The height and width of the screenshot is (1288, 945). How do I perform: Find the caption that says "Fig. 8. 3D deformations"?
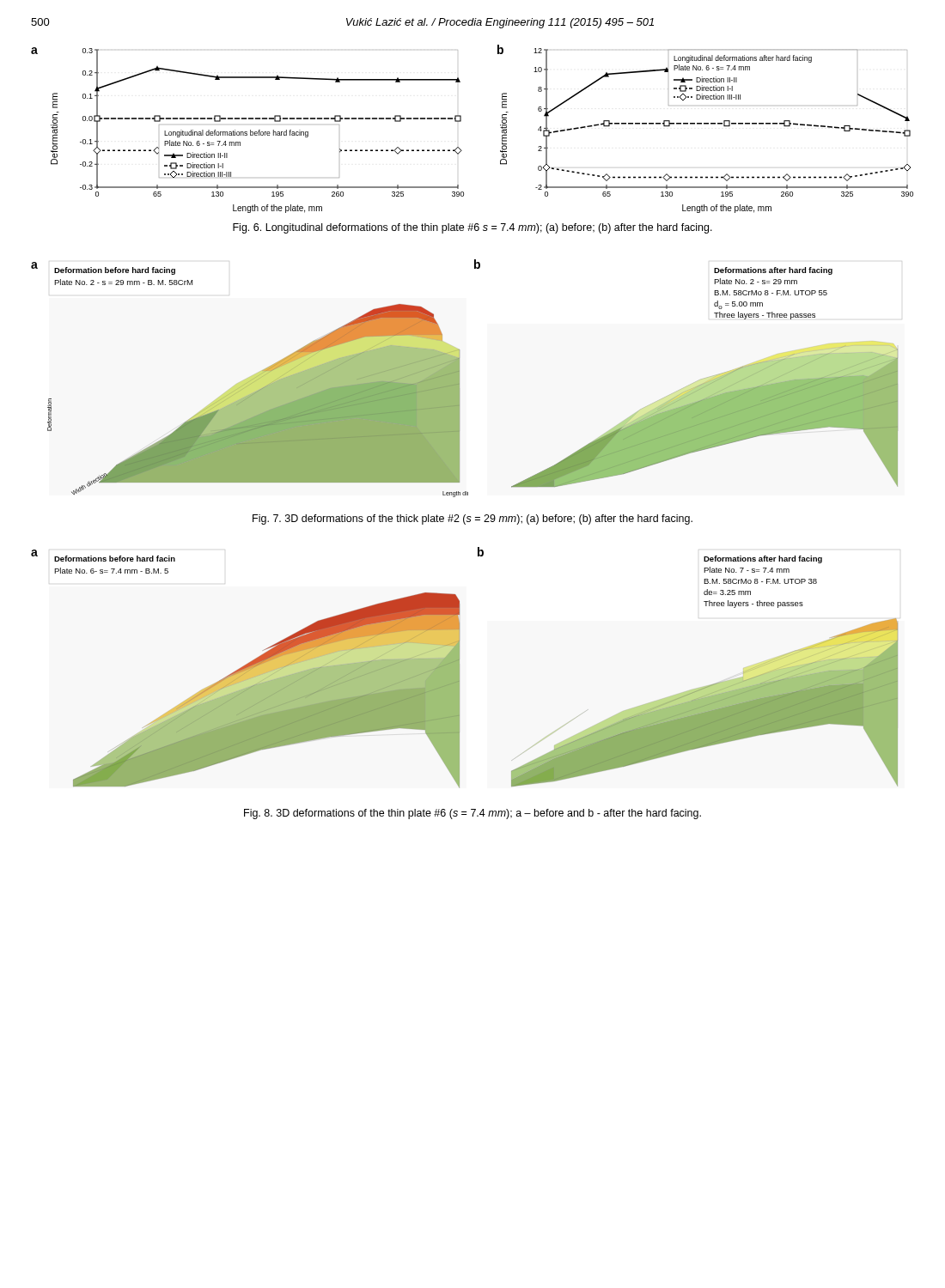[472, 813]
